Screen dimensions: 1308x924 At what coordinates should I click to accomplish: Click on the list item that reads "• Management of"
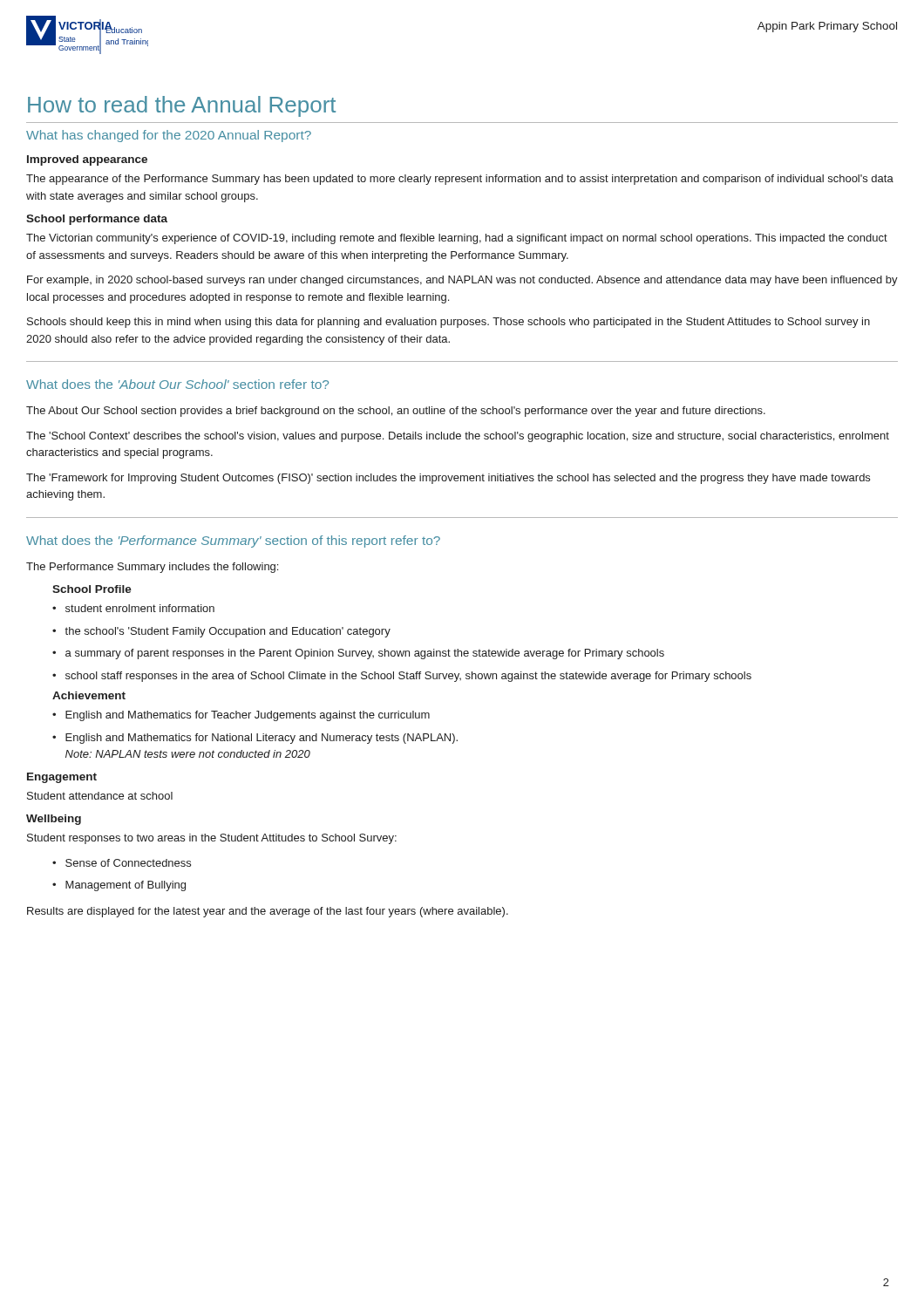(x=119, y=885)
